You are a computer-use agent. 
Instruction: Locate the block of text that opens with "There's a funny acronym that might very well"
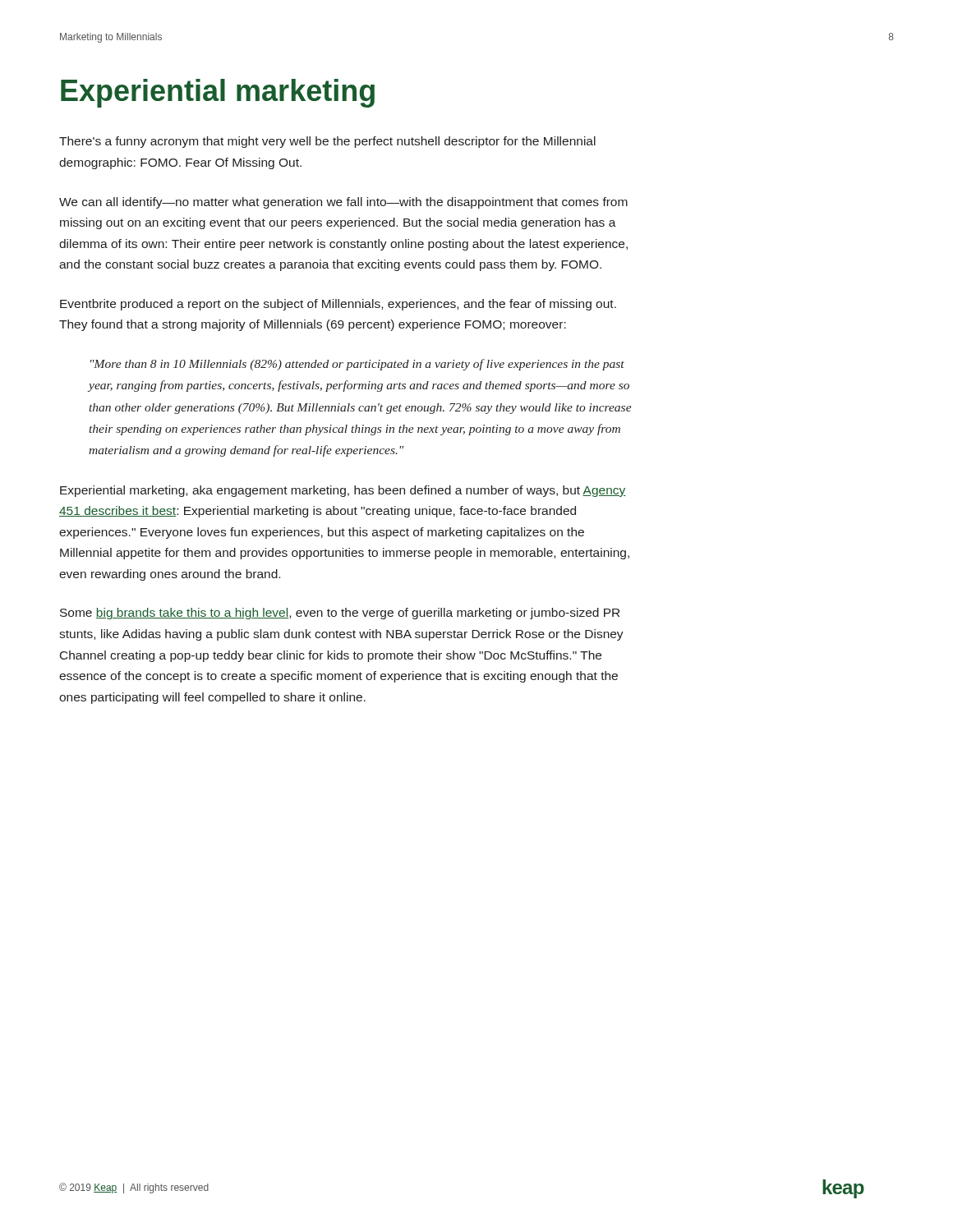[328, 152]
